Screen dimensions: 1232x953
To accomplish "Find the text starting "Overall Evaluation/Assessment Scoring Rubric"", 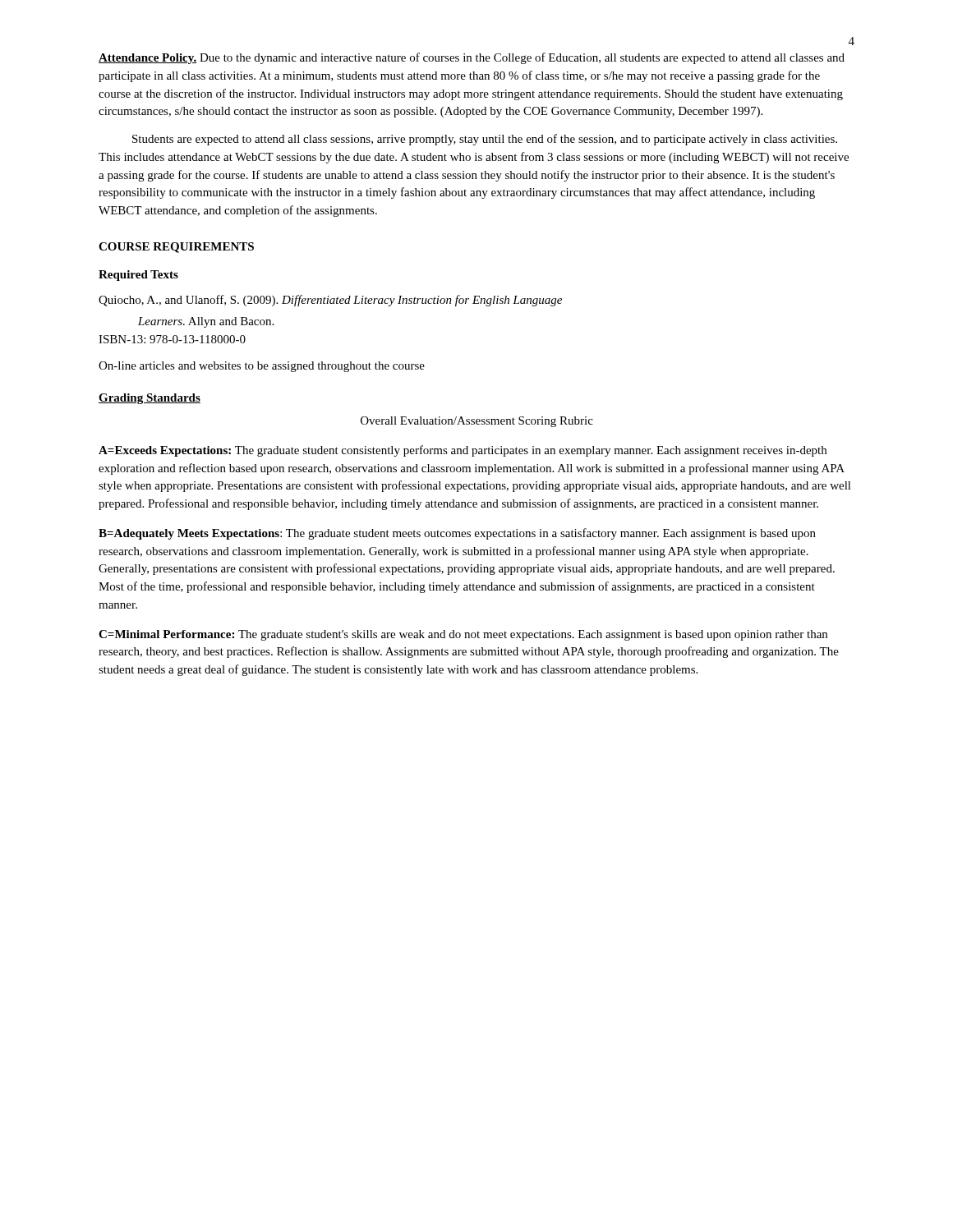I will point(476,421).
